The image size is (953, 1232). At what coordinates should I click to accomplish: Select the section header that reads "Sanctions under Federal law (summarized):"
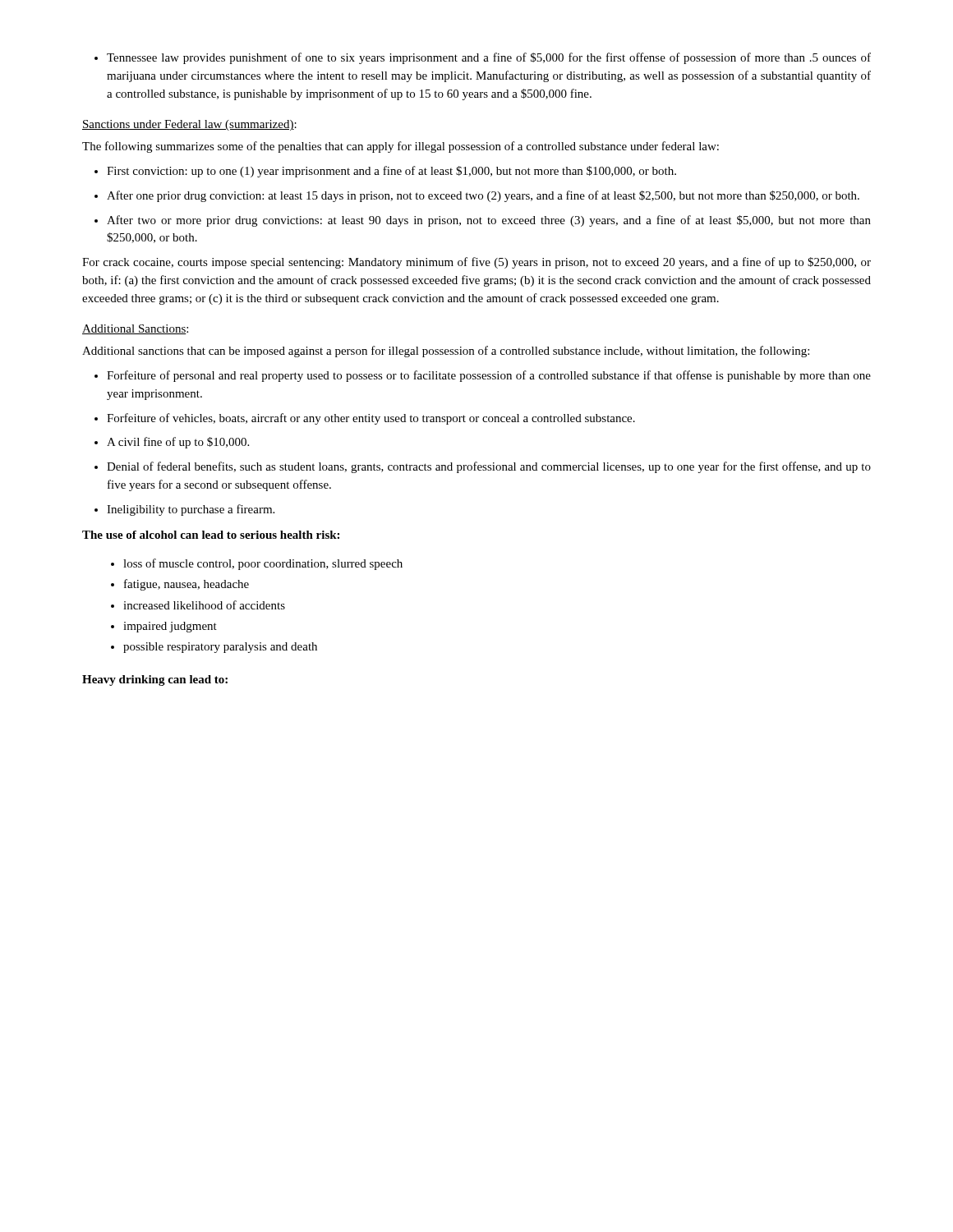(190, 124)
